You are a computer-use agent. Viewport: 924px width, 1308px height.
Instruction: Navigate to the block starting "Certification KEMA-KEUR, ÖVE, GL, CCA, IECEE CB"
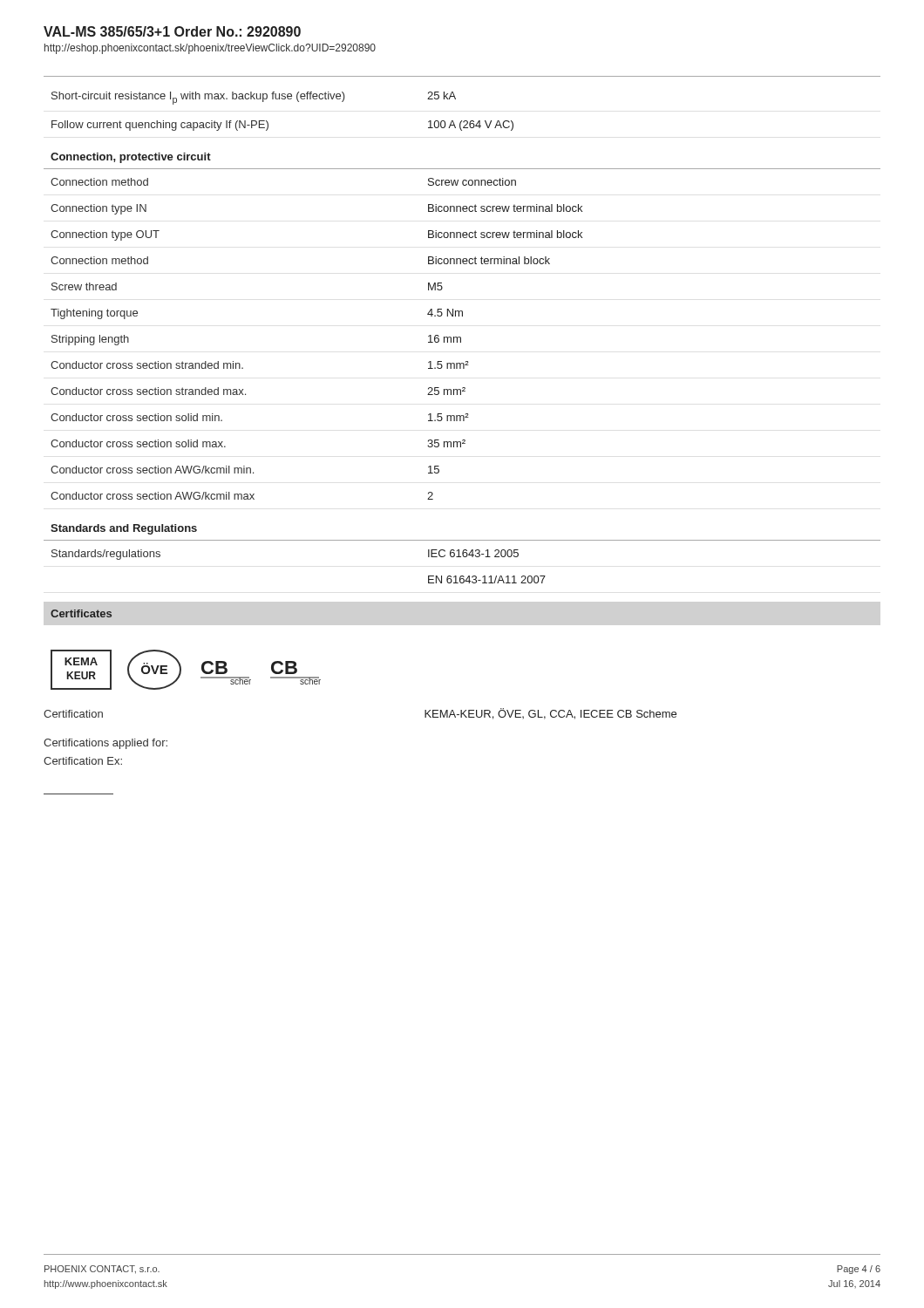tap(462, 713)
